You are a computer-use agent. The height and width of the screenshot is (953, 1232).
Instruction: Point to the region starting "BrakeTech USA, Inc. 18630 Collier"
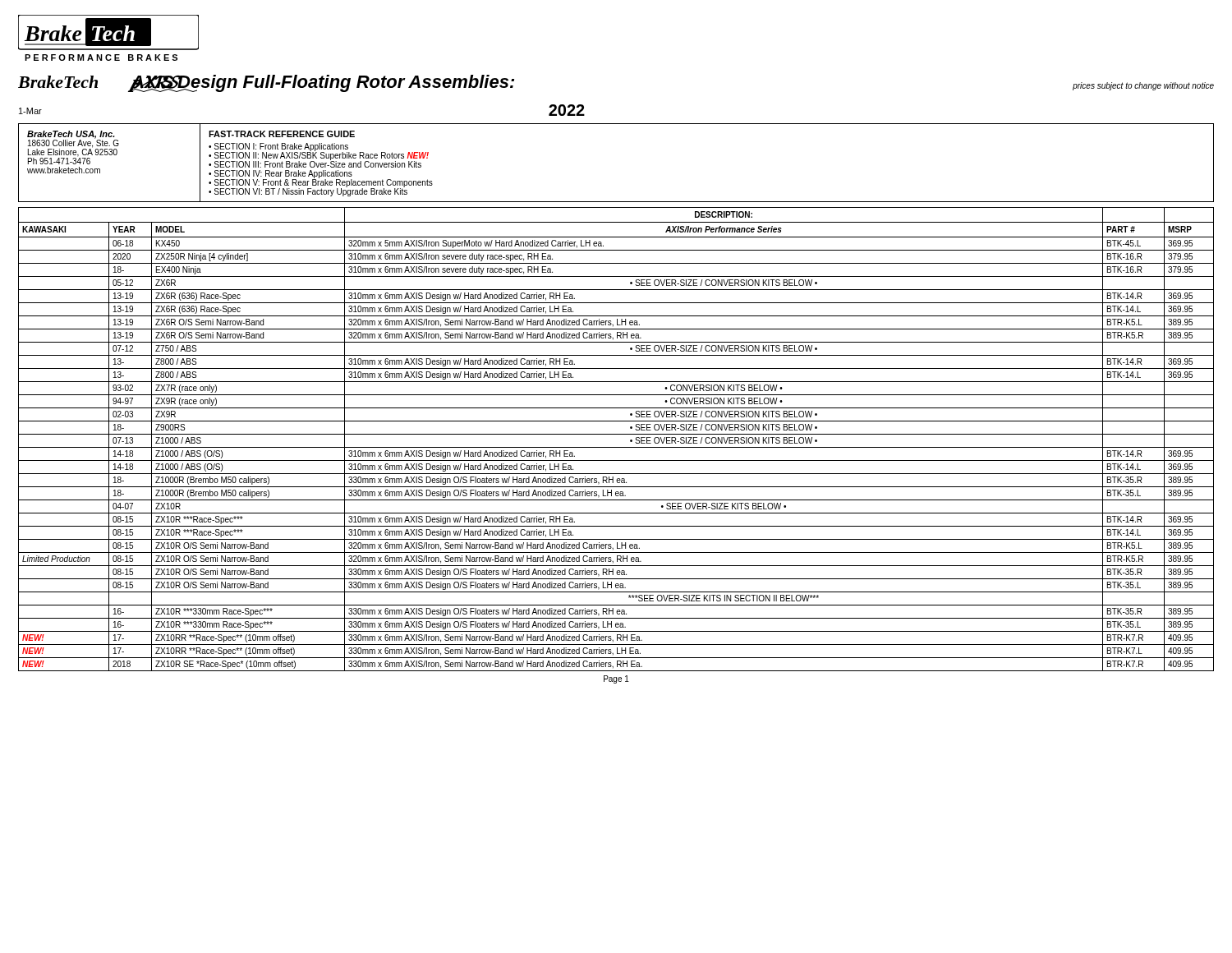click(73, 152)
